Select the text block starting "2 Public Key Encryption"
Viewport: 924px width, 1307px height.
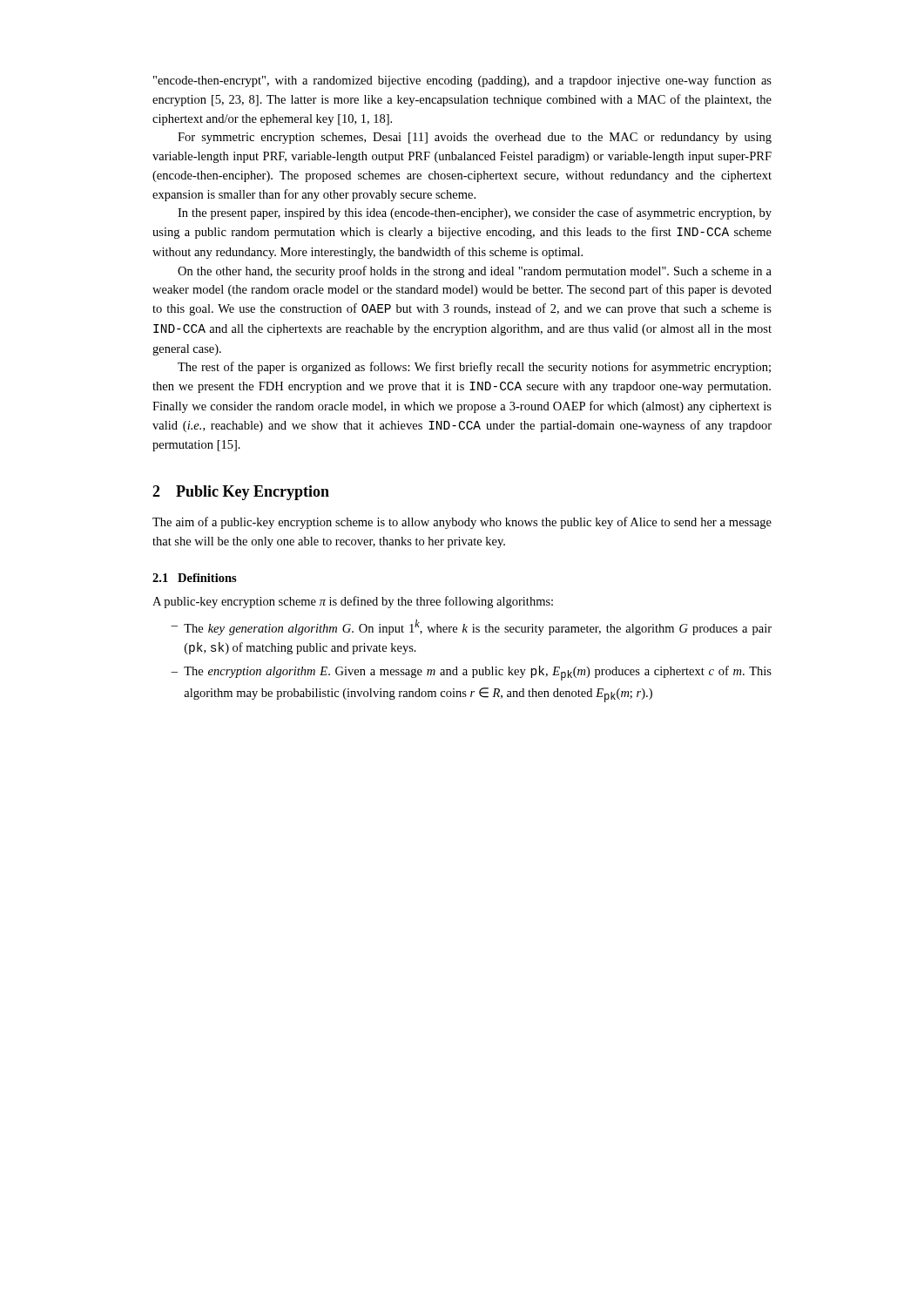(241, 493)
